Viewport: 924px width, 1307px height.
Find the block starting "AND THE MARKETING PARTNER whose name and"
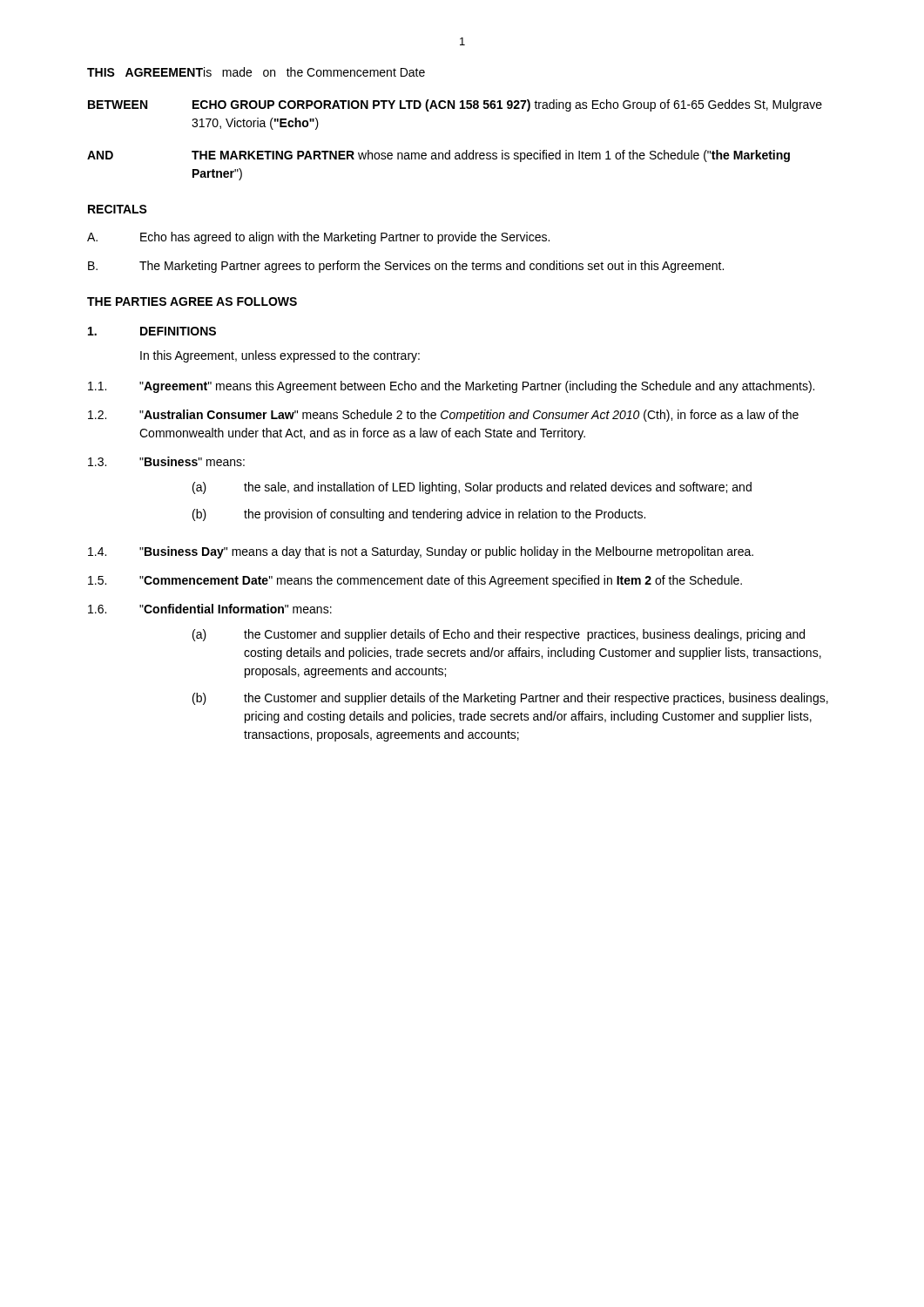coord(462,165)
